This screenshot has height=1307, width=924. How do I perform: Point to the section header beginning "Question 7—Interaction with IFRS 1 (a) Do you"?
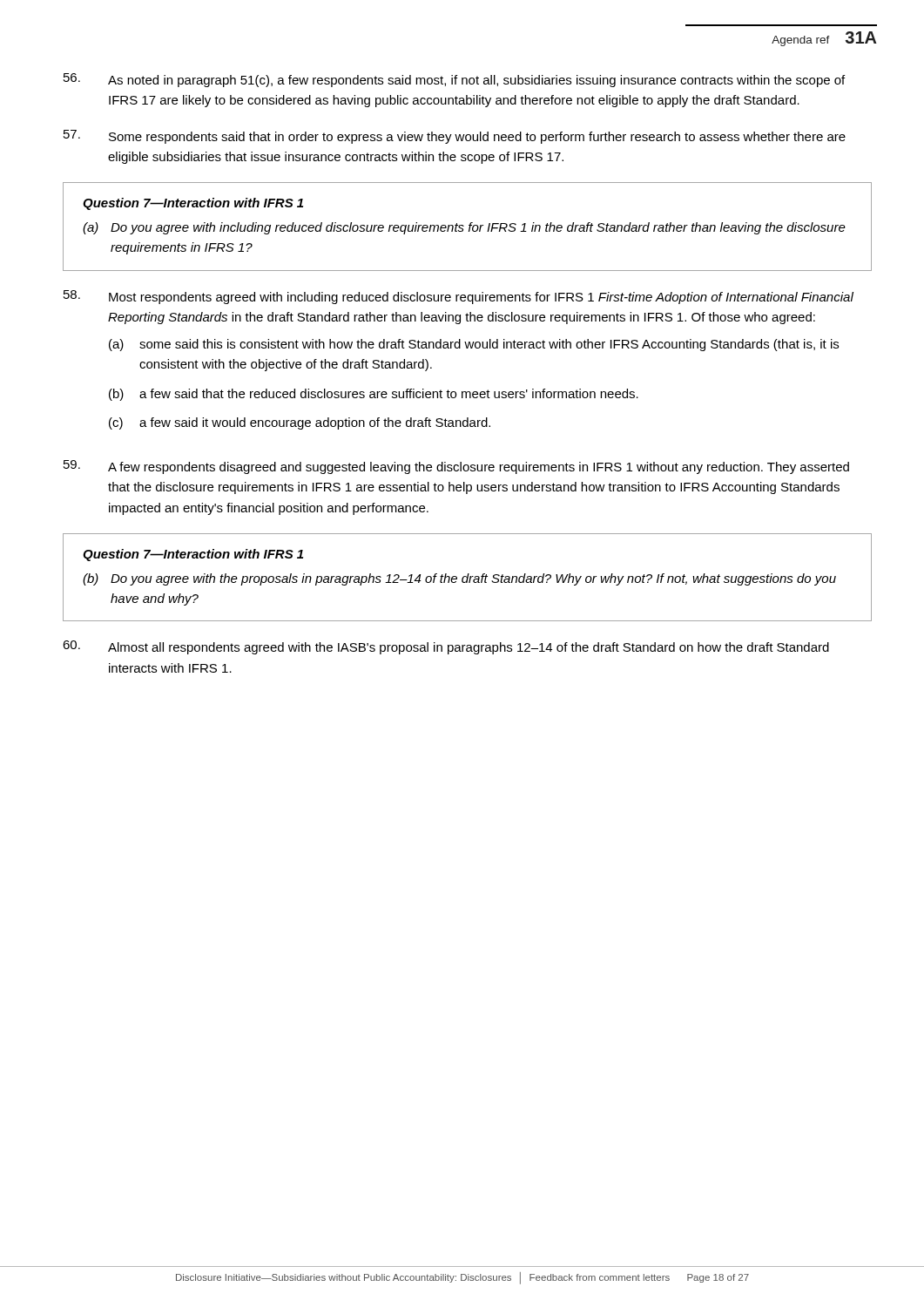tap(467, 226)
